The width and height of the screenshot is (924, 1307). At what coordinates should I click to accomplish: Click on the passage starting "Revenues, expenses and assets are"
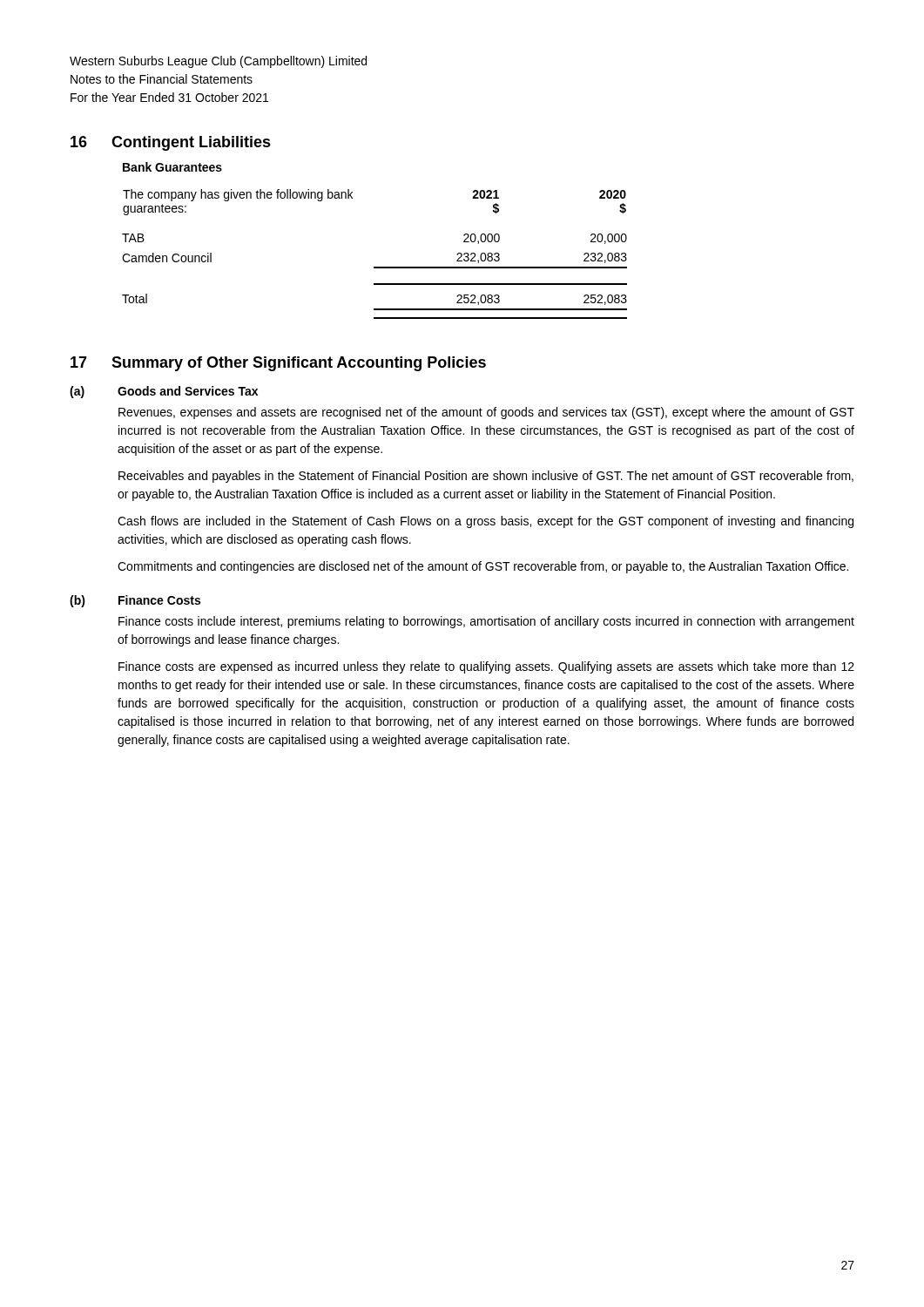(x=486, y=490)
